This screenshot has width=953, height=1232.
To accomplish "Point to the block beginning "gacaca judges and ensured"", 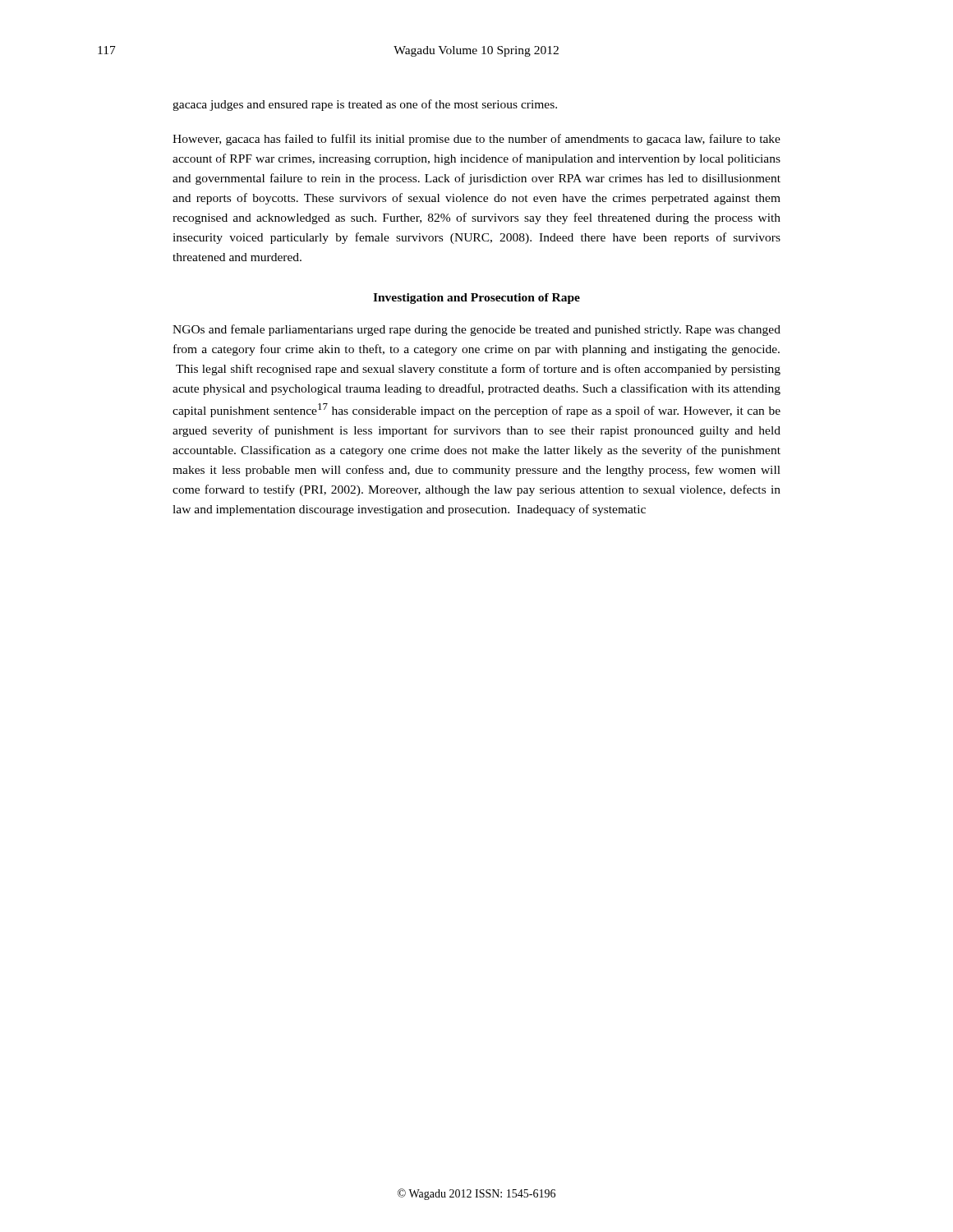I will 365,104.
